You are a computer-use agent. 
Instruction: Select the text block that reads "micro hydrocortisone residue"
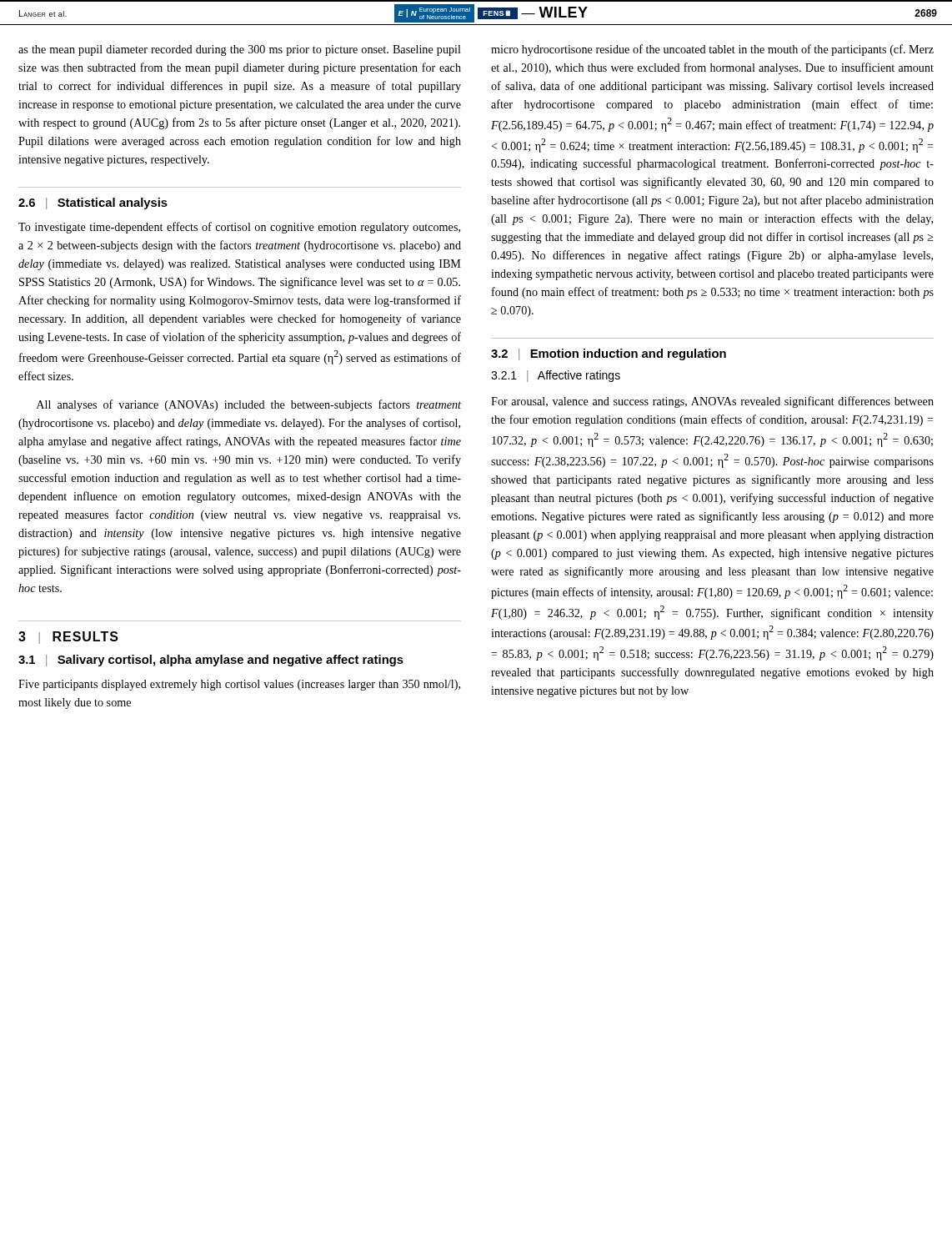(712, 180)
